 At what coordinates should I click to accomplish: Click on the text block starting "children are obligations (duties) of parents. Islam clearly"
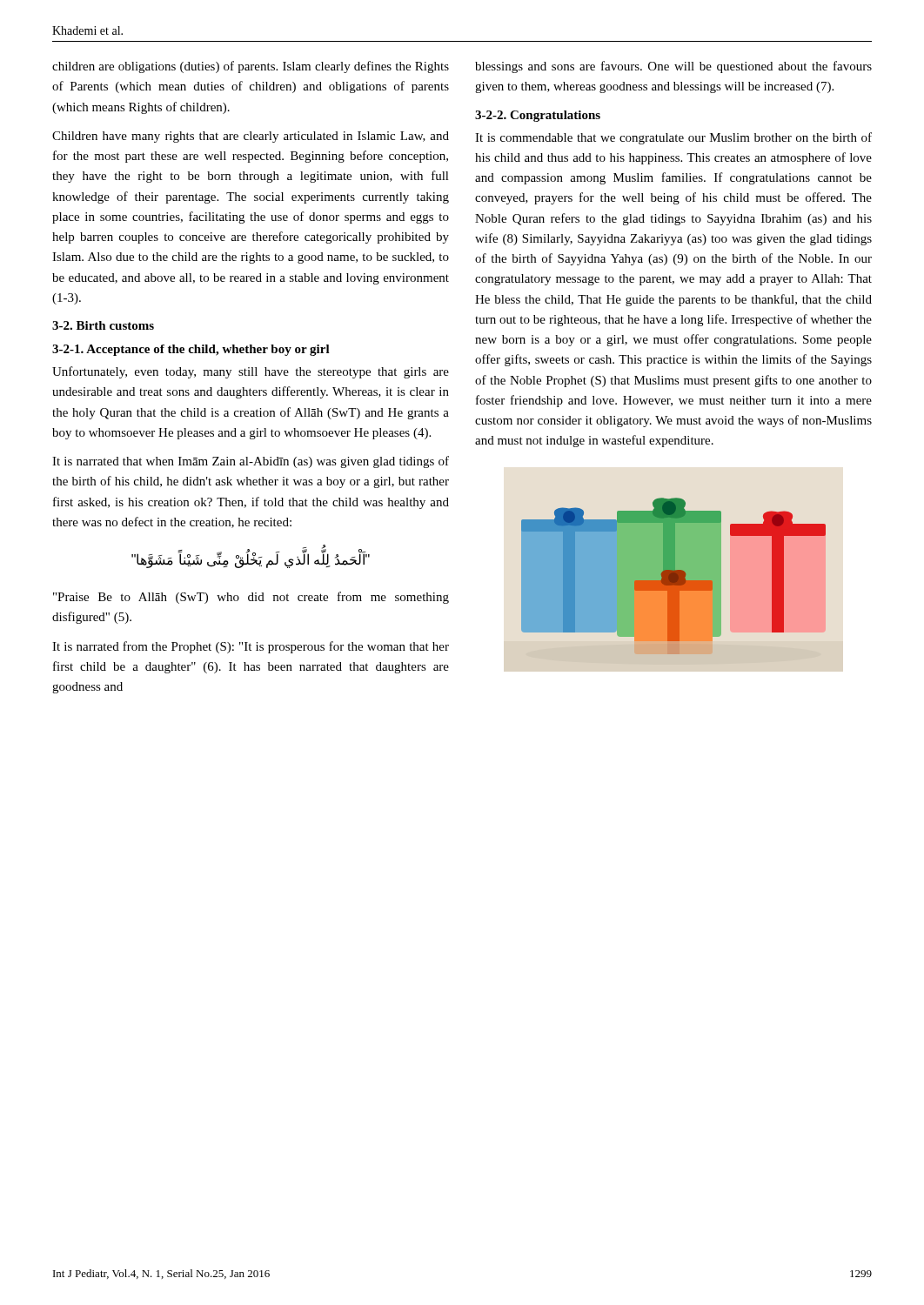tap(251, 87)
